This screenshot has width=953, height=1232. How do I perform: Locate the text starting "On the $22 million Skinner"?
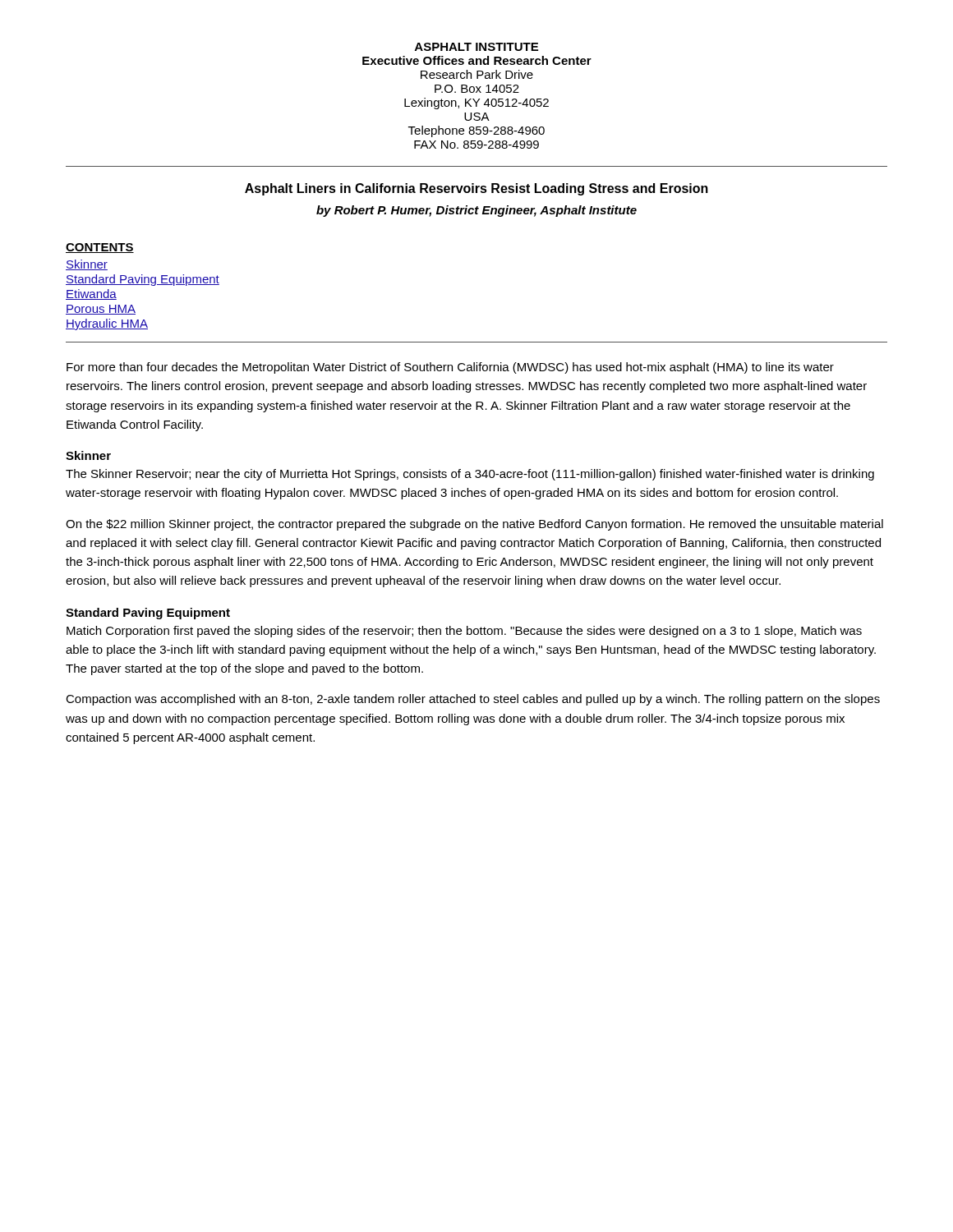pos(475,552)
